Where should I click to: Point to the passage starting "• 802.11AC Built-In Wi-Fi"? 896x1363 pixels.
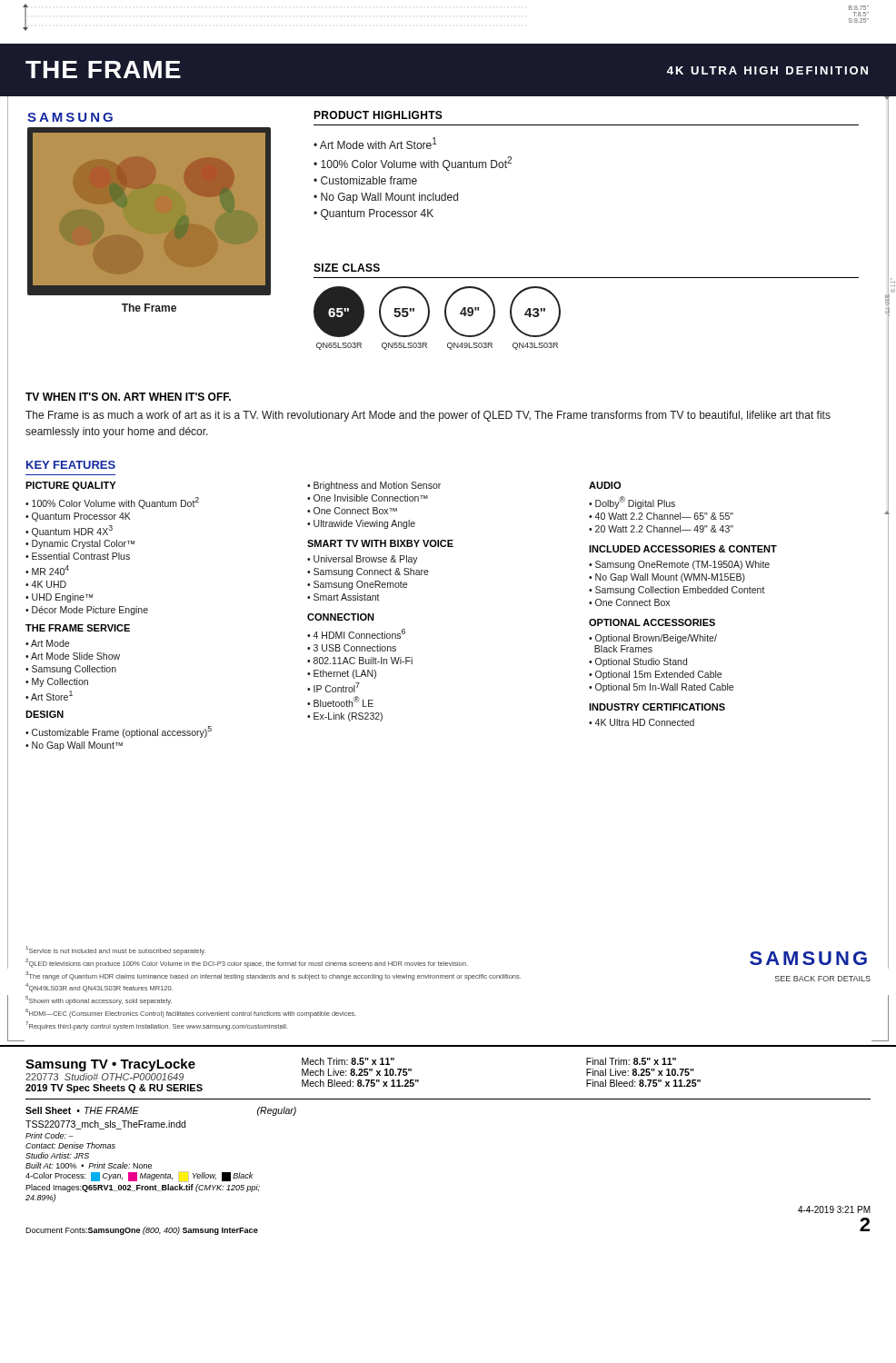click(360, 660)
